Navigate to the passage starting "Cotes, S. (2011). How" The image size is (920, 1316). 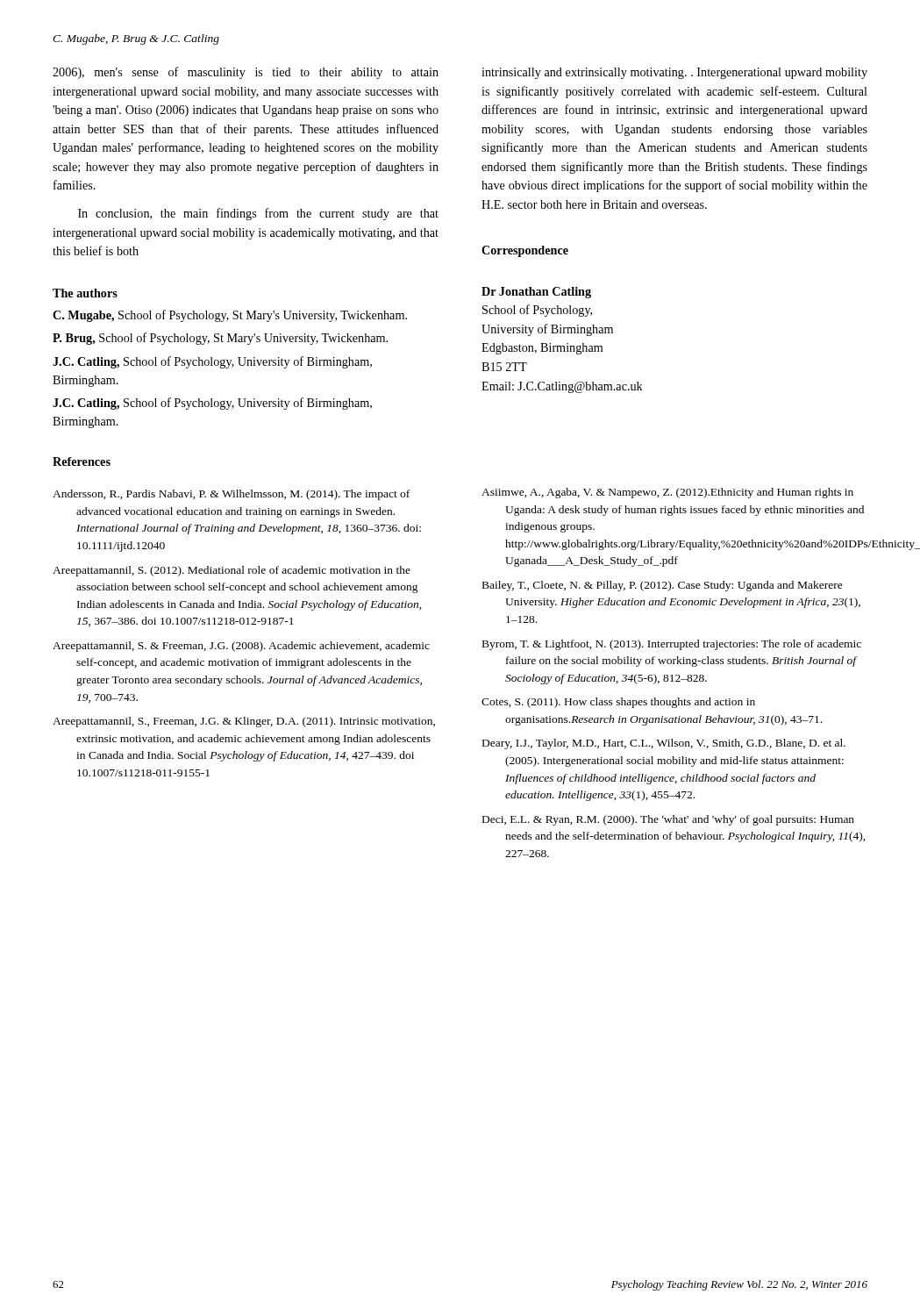click(652, 710)
